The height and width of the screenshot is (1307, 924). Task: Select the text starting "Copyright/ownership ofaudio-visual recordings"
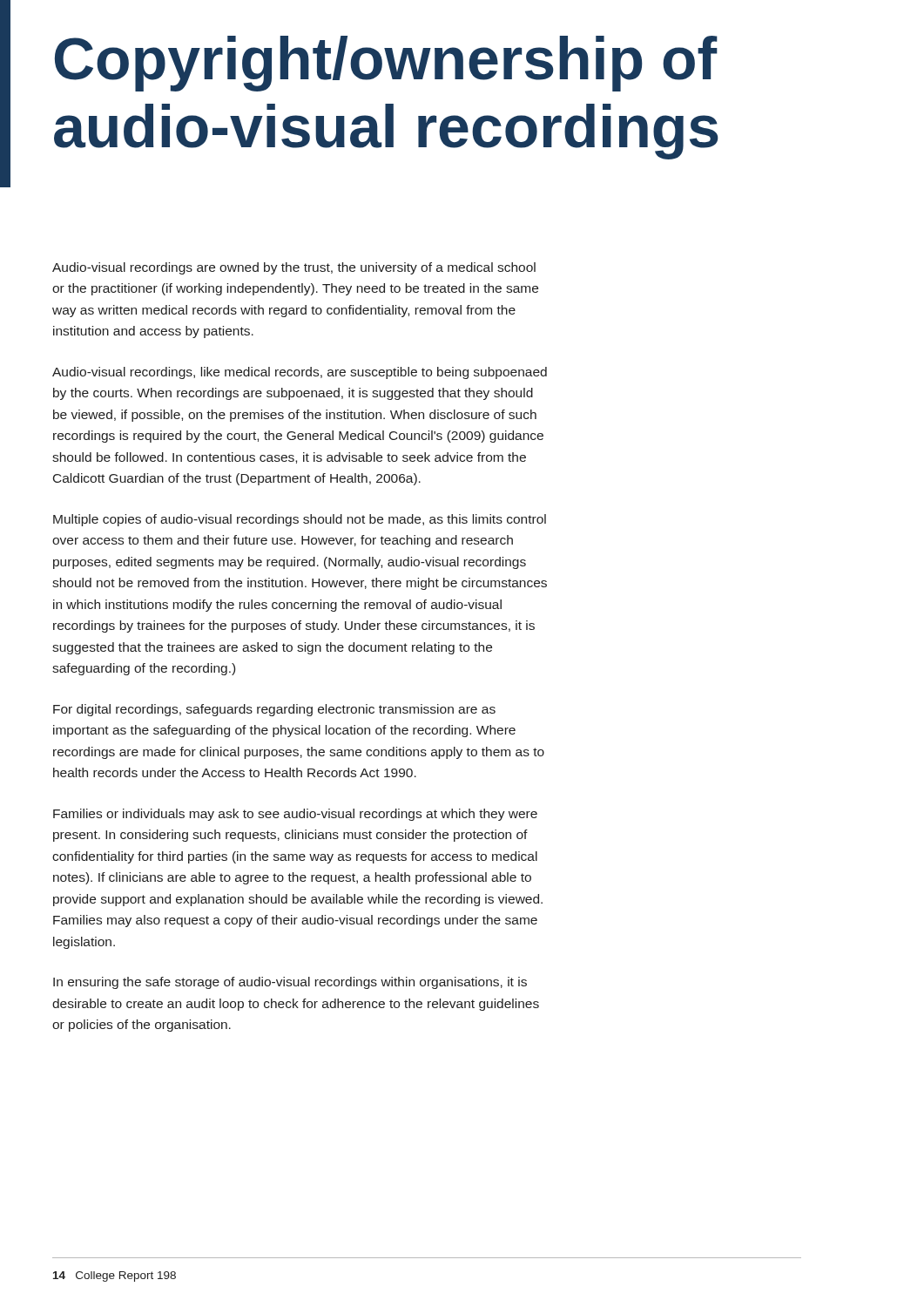click(444, 93)
